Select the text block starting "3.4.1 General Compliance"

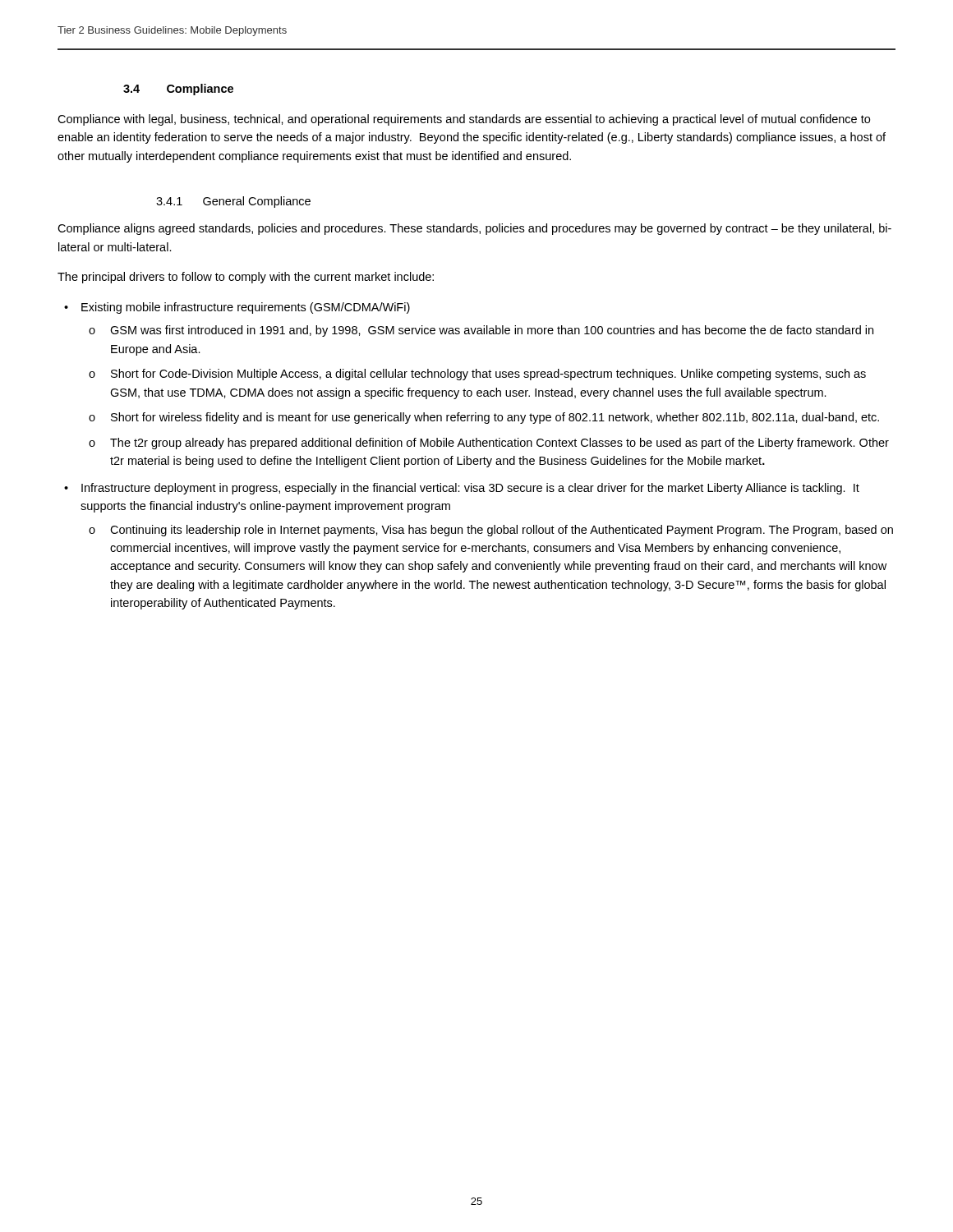[x=234, y=202]
